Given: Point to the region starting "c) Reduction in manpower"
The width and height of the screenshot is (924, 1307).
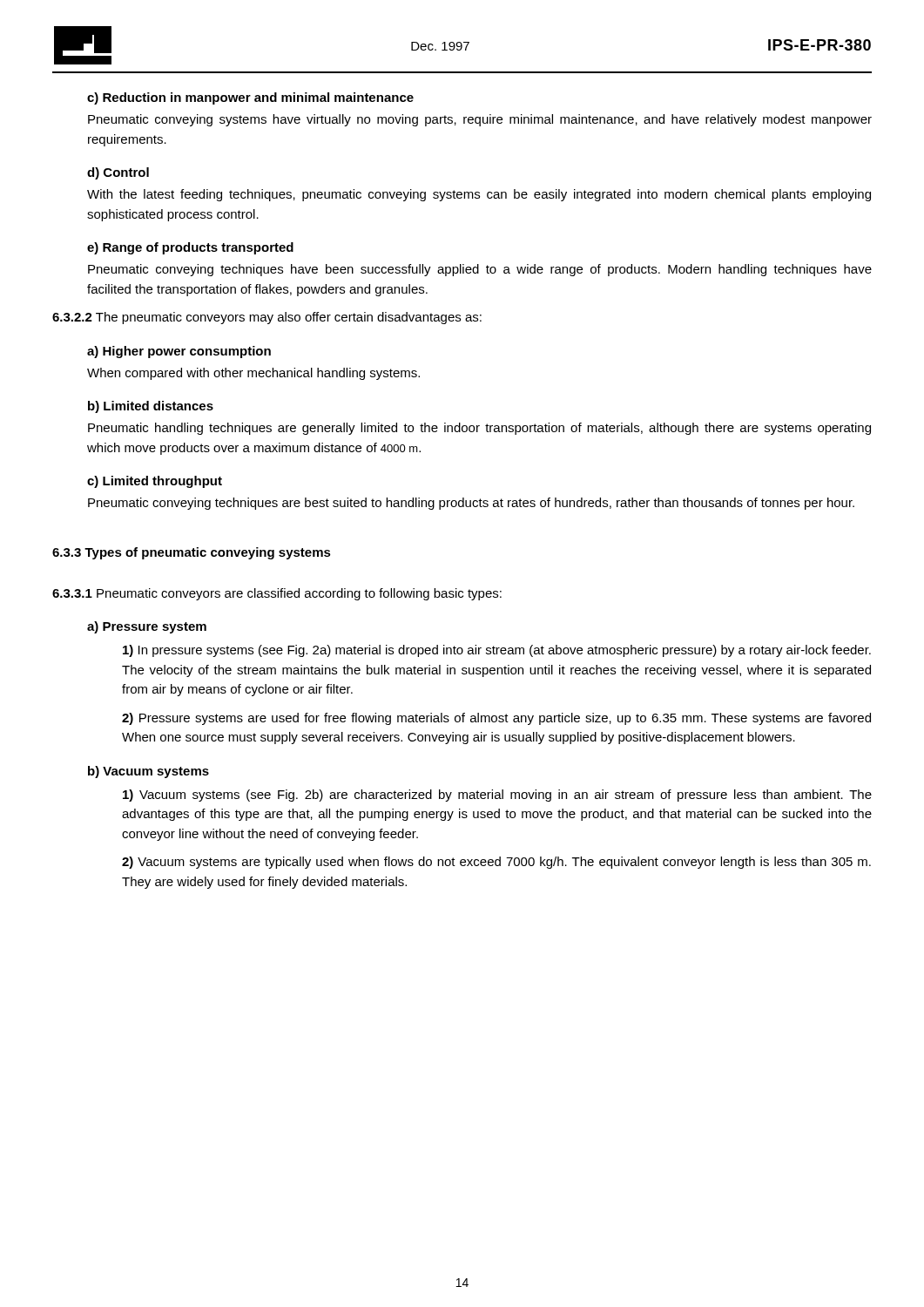Looking at the screenshot, I should click(x=250, y=97).
